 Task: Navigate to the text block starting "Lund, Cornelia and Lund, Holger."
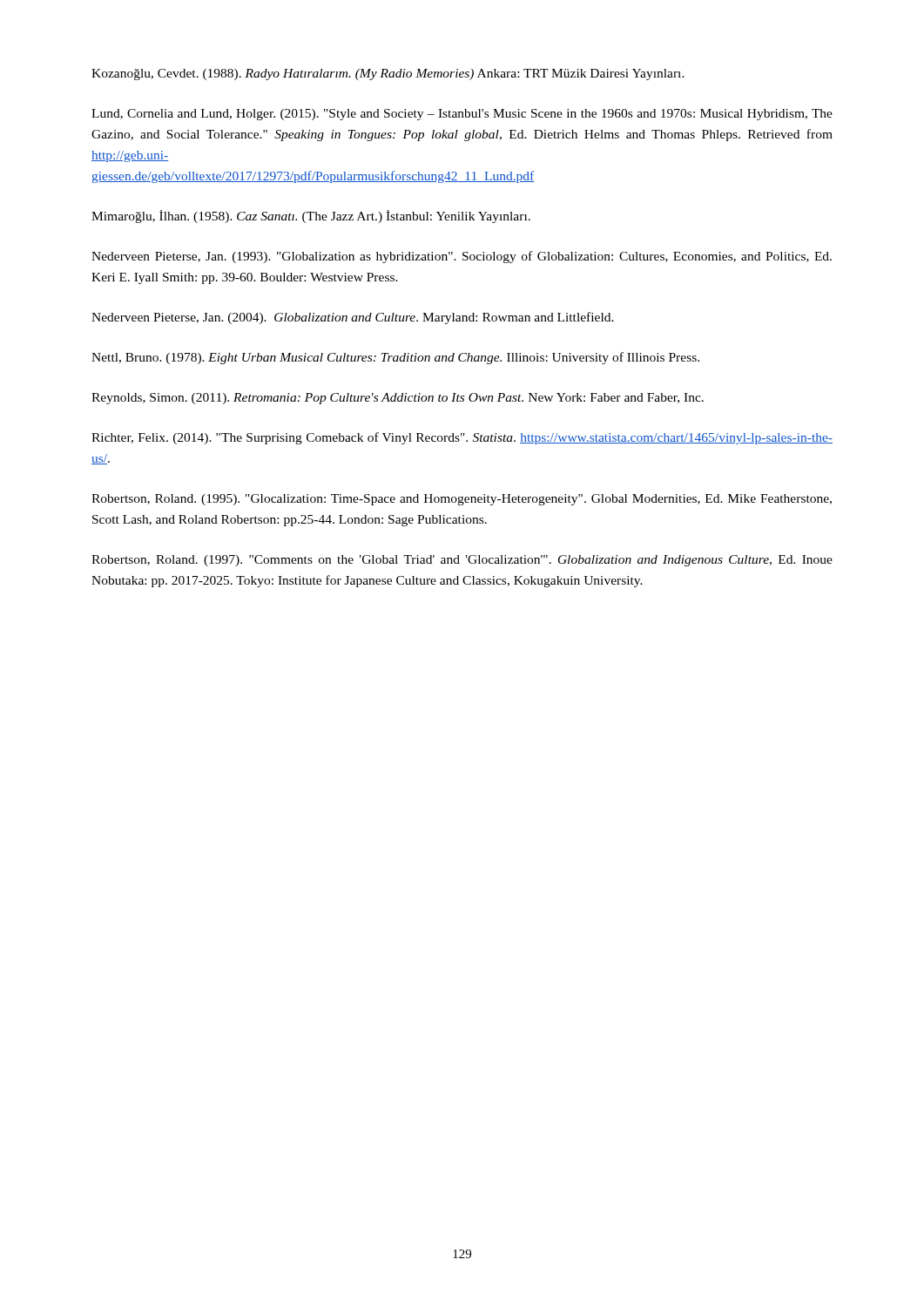point(462,144)
